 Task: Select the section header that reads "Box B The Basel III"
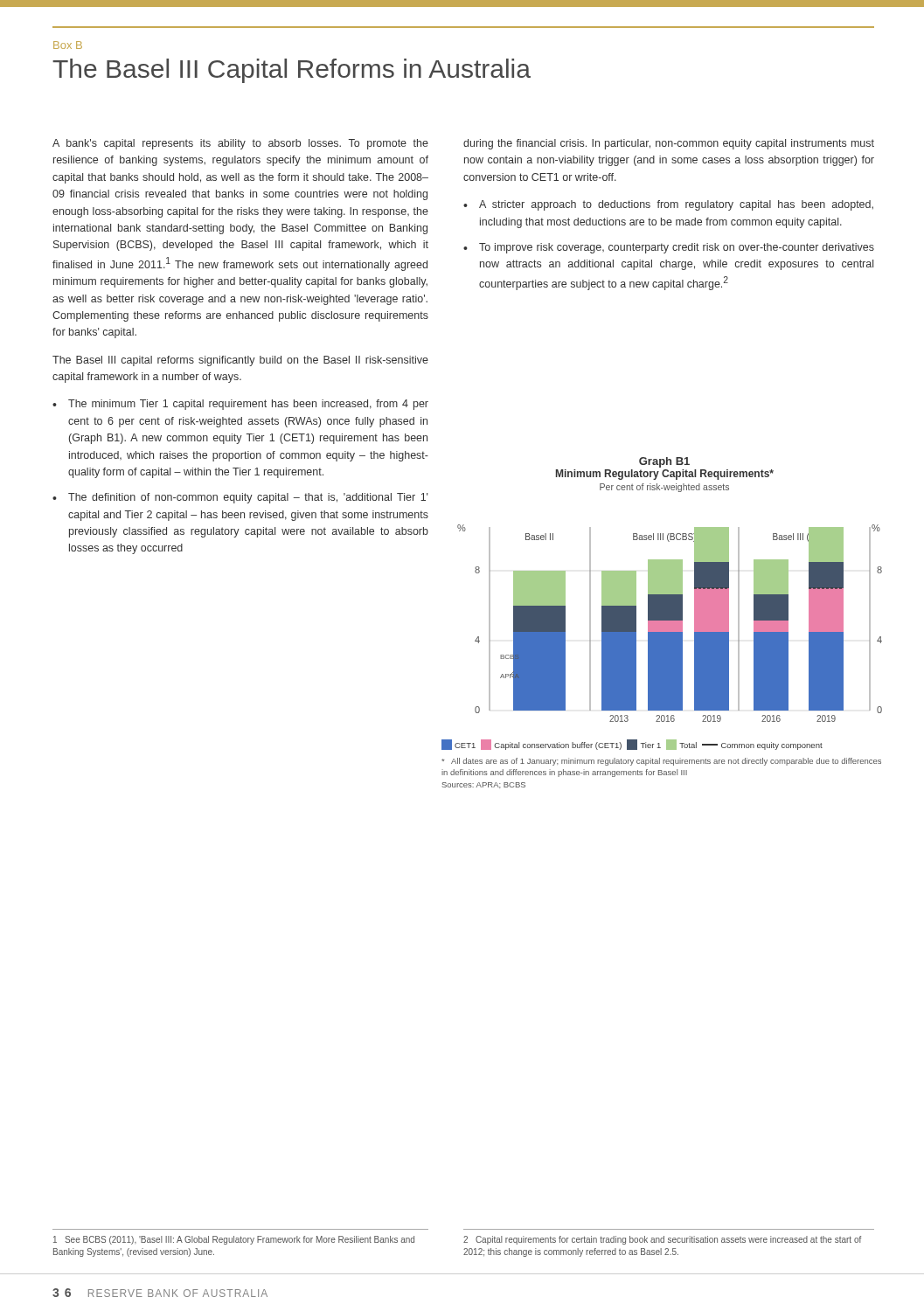click(463, 62)
